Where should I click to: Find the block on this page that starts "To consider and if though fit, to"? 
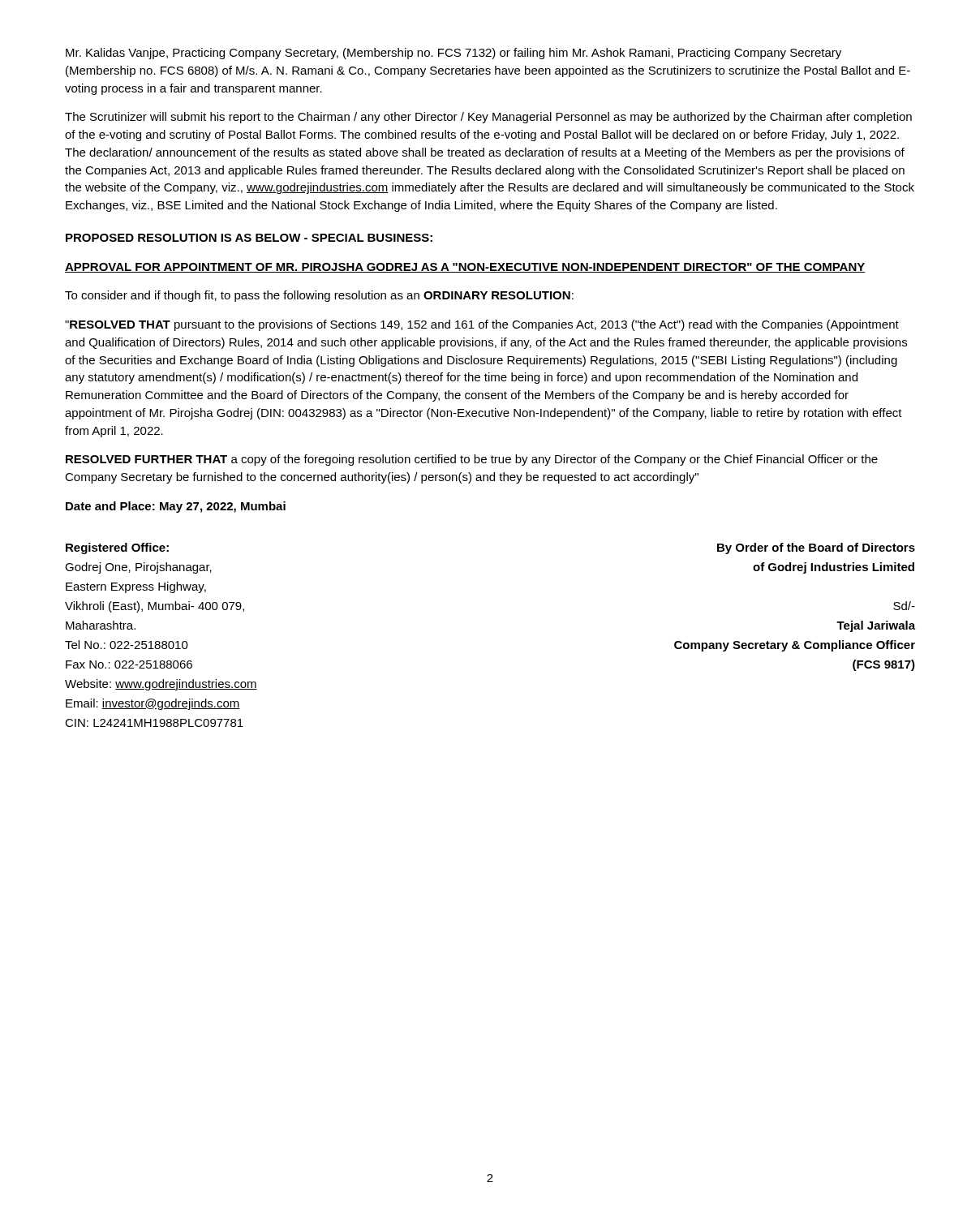click(490, 295)
